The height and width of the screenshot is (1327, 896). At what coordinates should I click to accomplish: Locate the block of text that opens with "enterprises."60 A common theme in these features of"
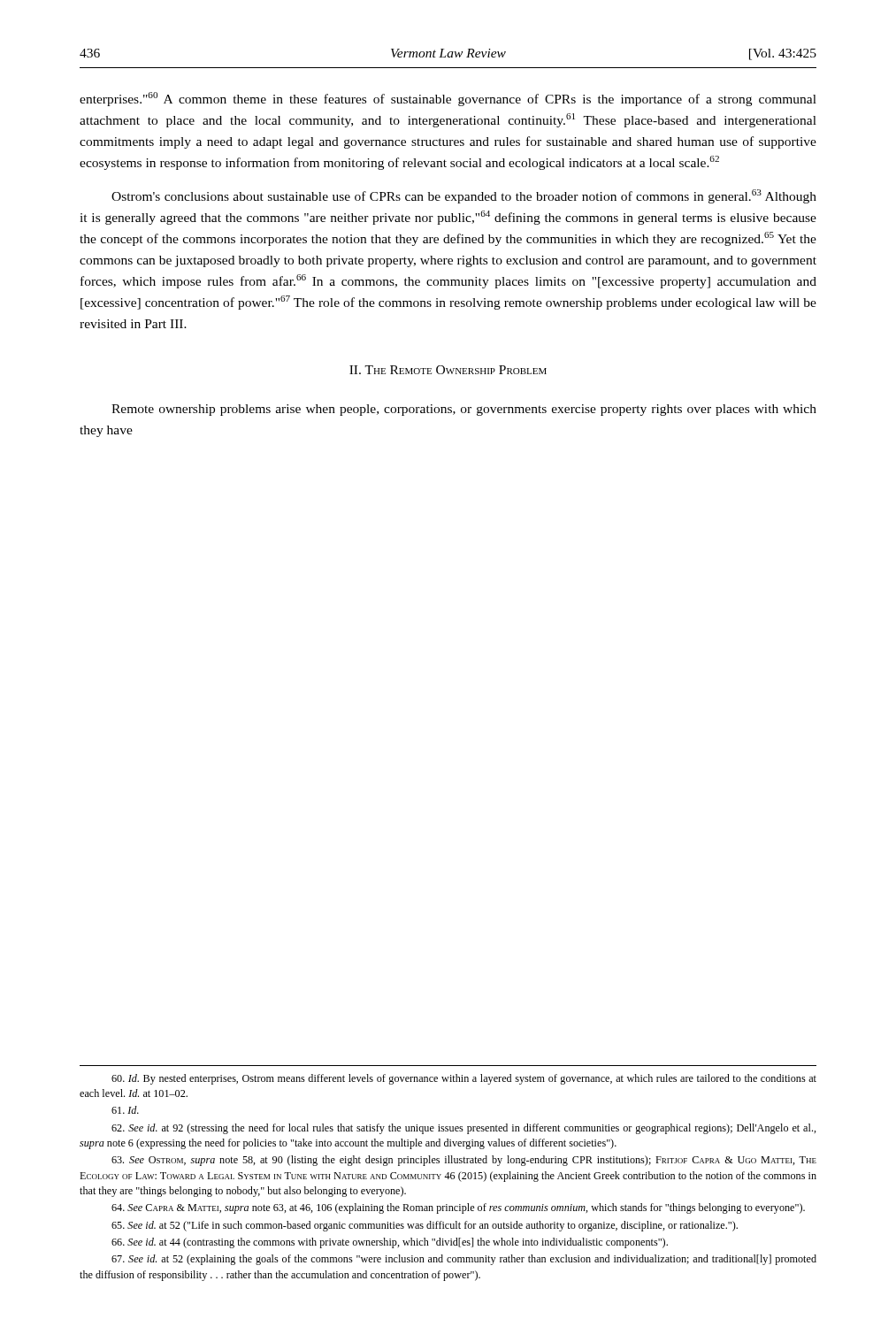click(x=448, y=131)
